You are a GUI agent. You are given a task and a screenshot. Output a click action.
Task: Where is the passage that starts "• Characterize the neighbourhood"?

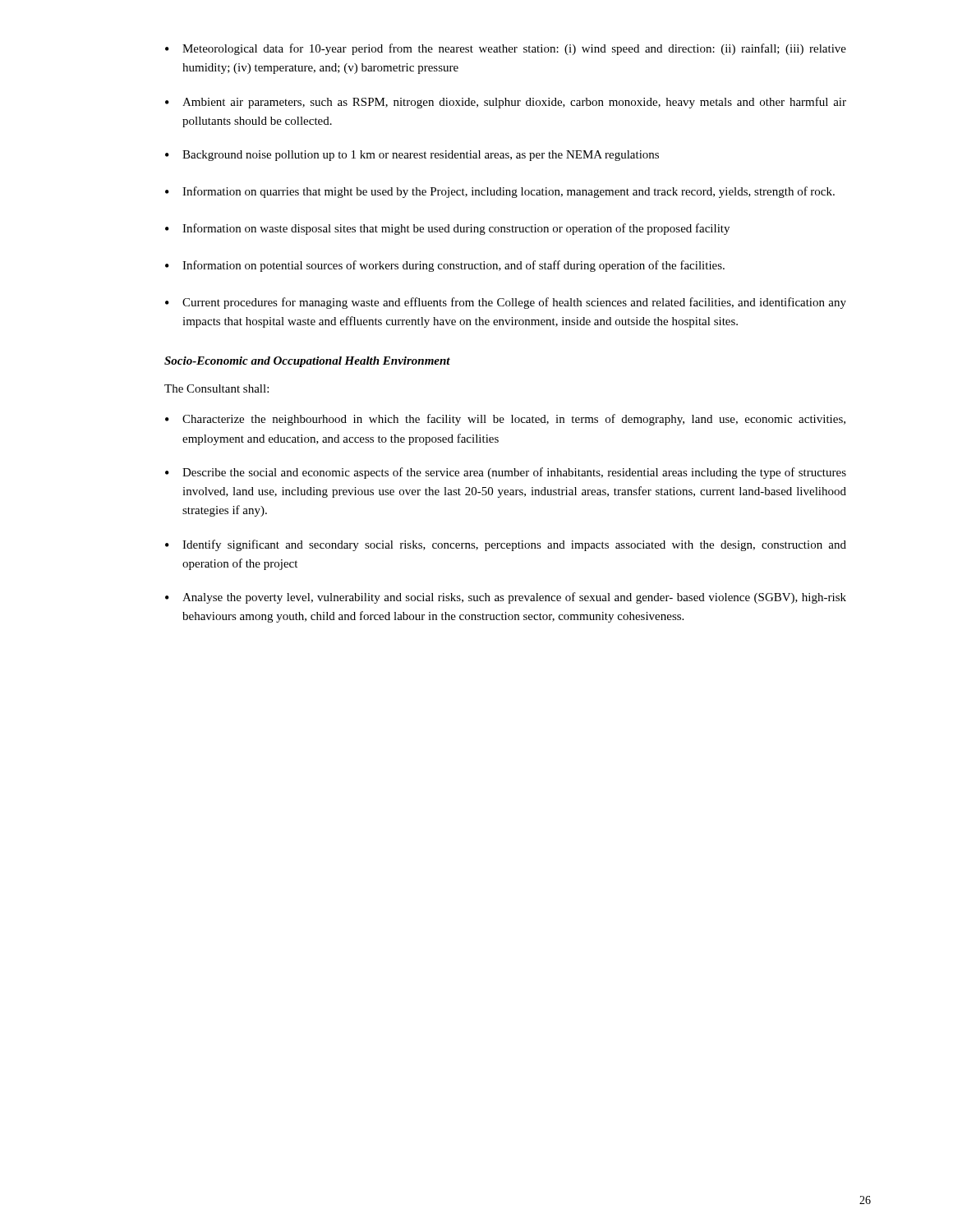click(505, 429)
